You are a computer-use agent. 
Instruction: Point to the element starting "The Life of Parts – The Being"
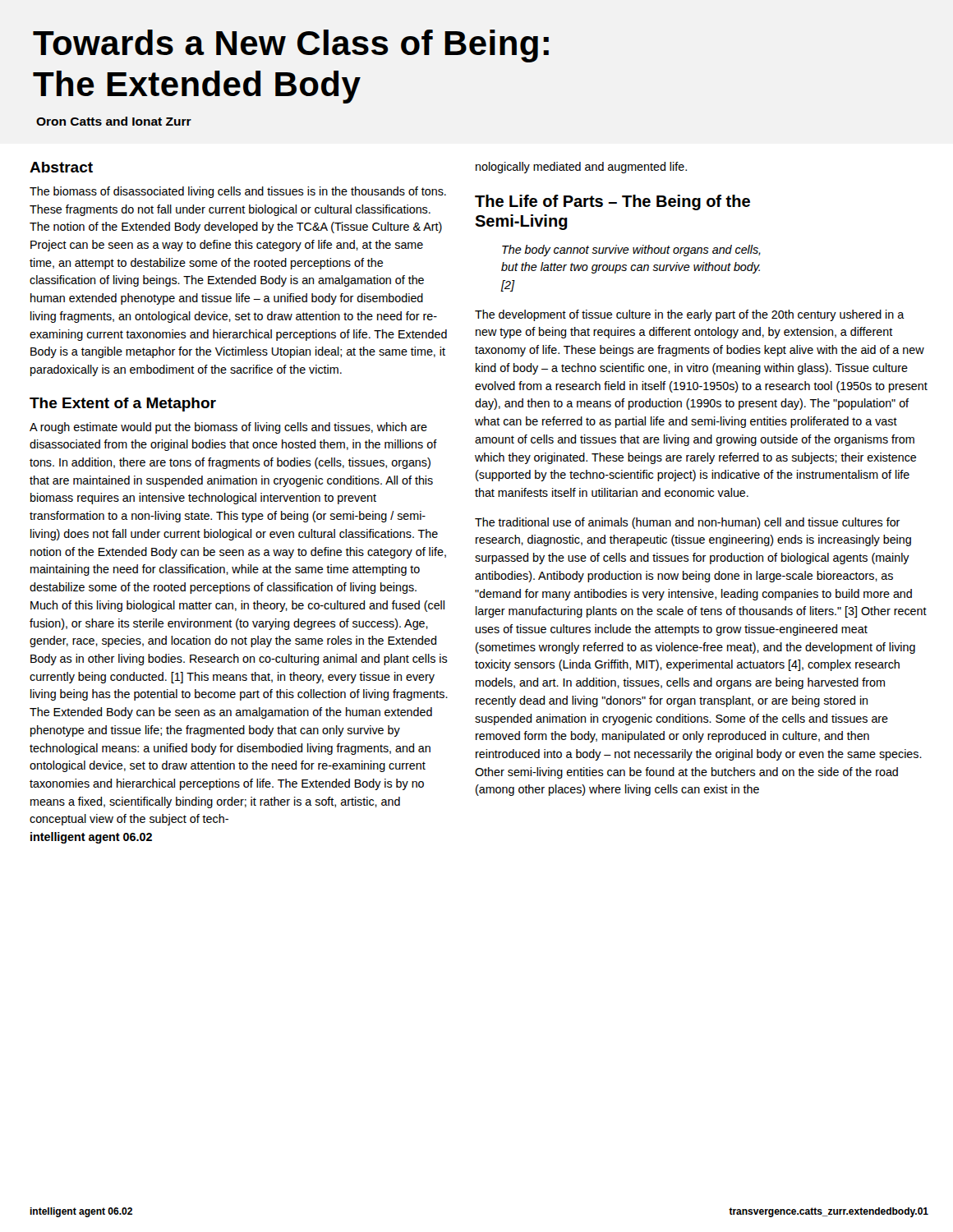(x=613, y=211)
